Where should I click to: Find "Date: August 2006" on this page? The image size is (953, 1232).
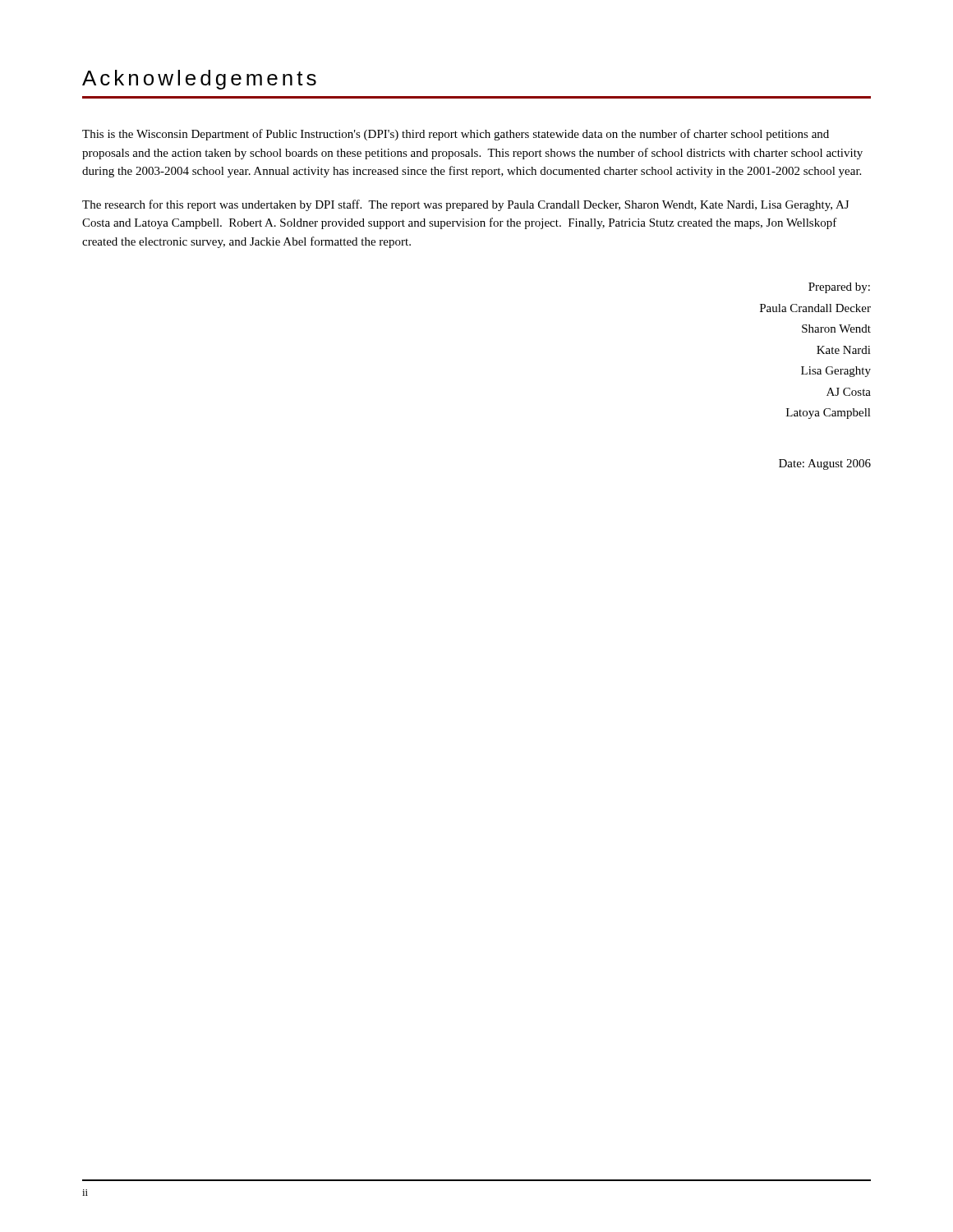point(825,463)
